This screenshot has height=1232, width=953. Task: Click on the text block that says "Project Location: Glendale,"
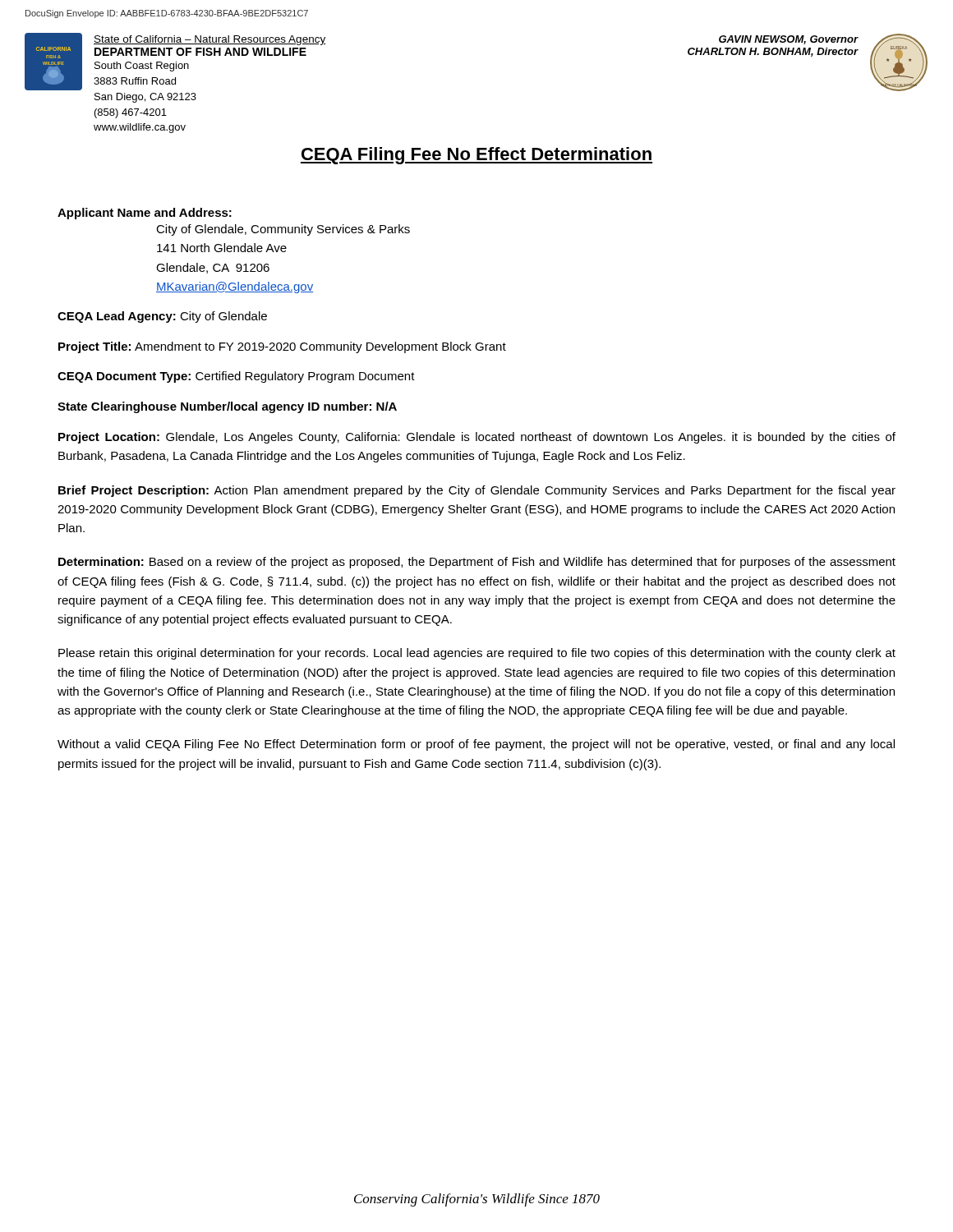[x=476, y=446]
